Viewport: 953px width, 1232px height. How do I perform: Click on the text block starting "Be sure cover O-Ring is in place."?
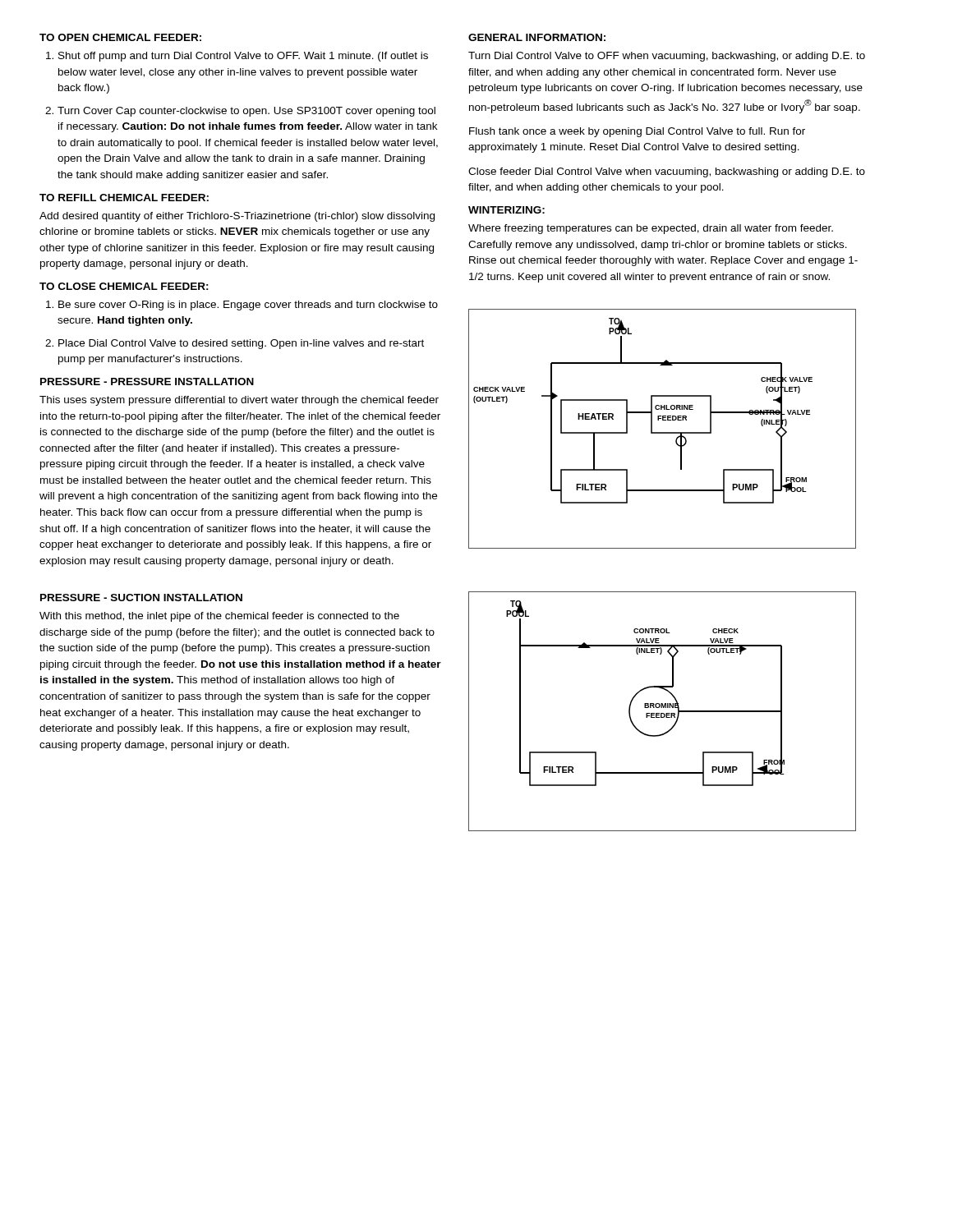pyautogui.click(x=248, y=312)
